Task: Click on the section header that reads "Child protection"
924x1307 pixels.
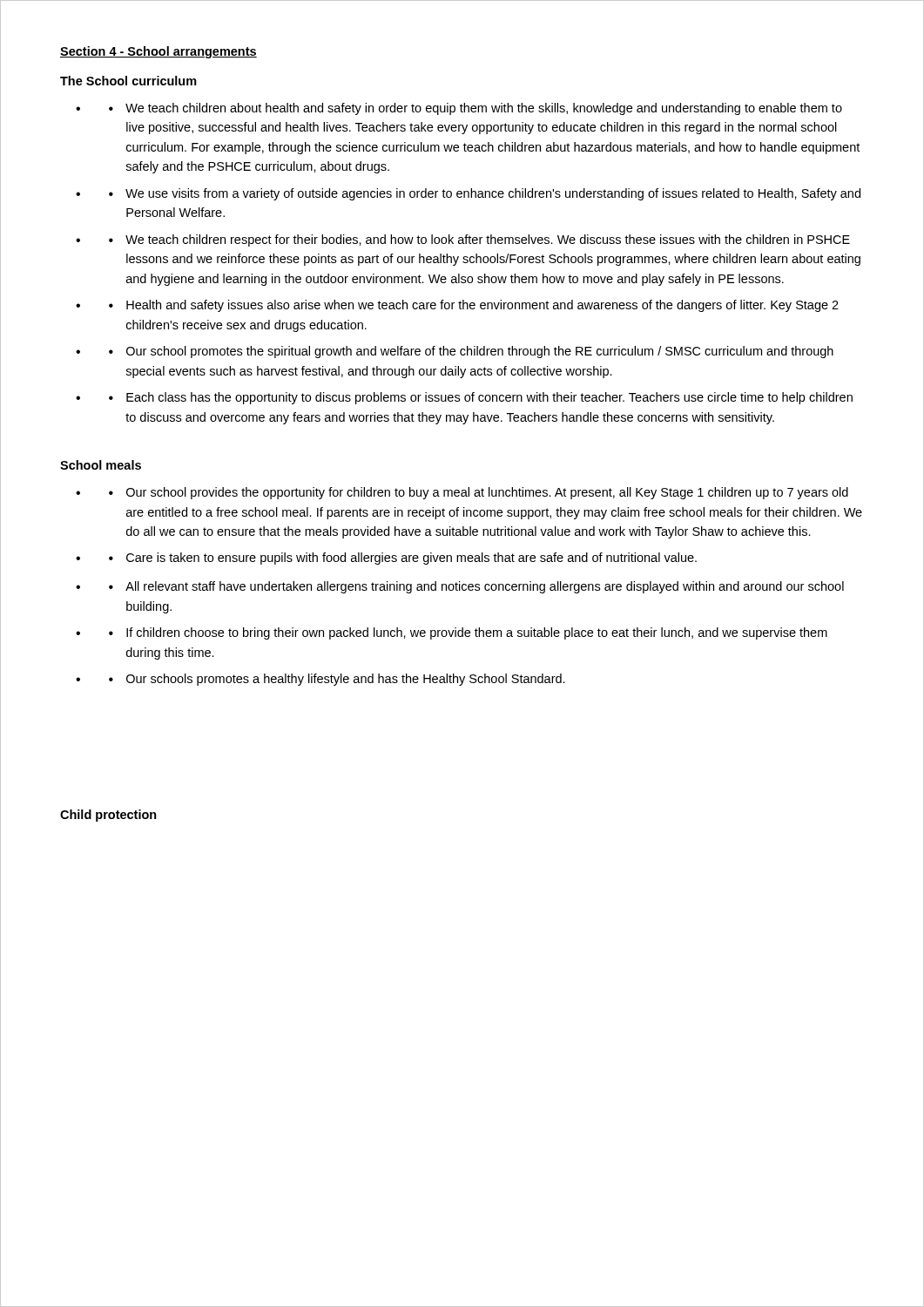Action: tap(108, 815)
